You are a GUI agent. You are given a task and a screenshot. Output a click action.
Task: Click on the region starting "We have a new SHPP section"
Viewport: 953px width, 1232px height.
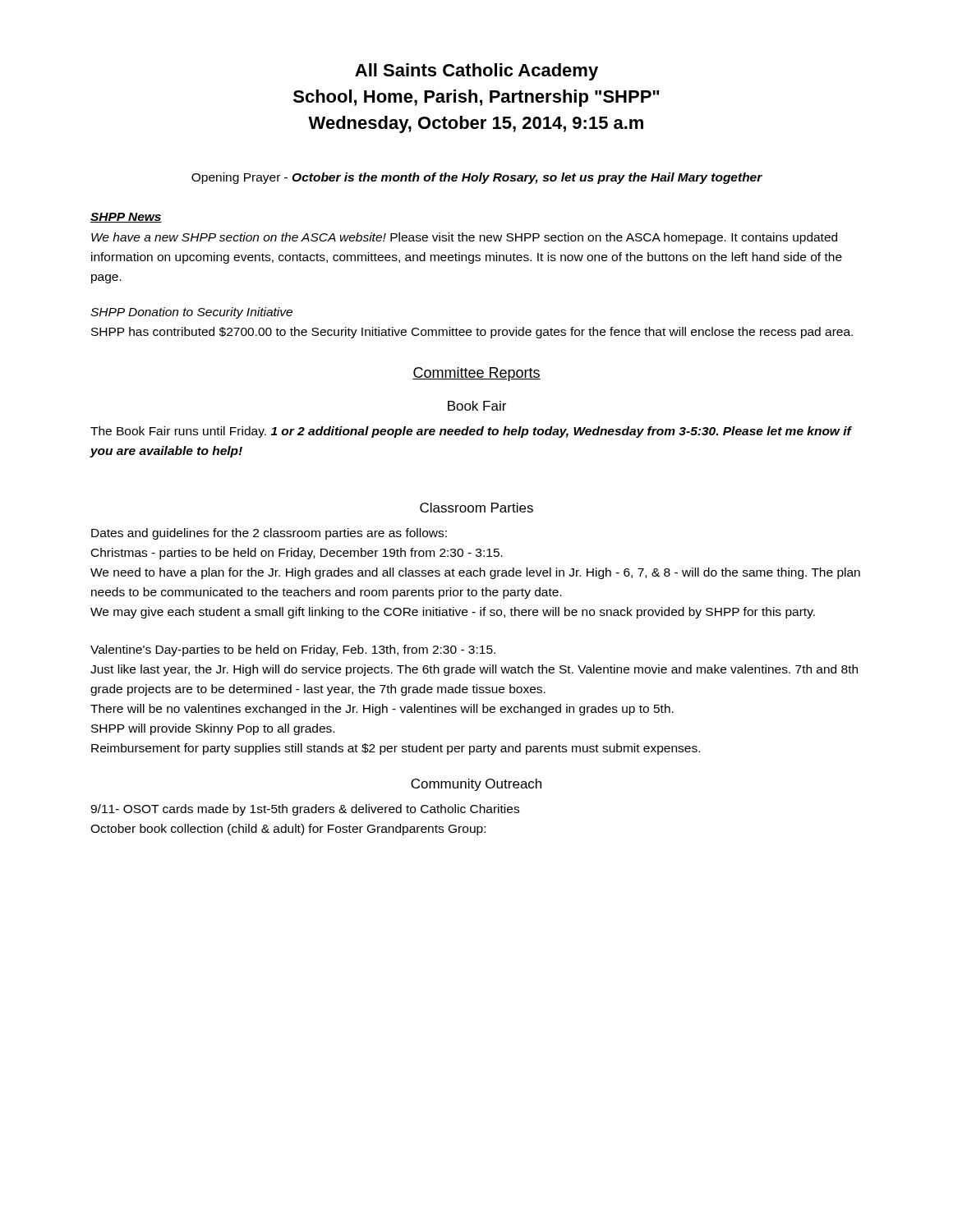coord(466,257)
